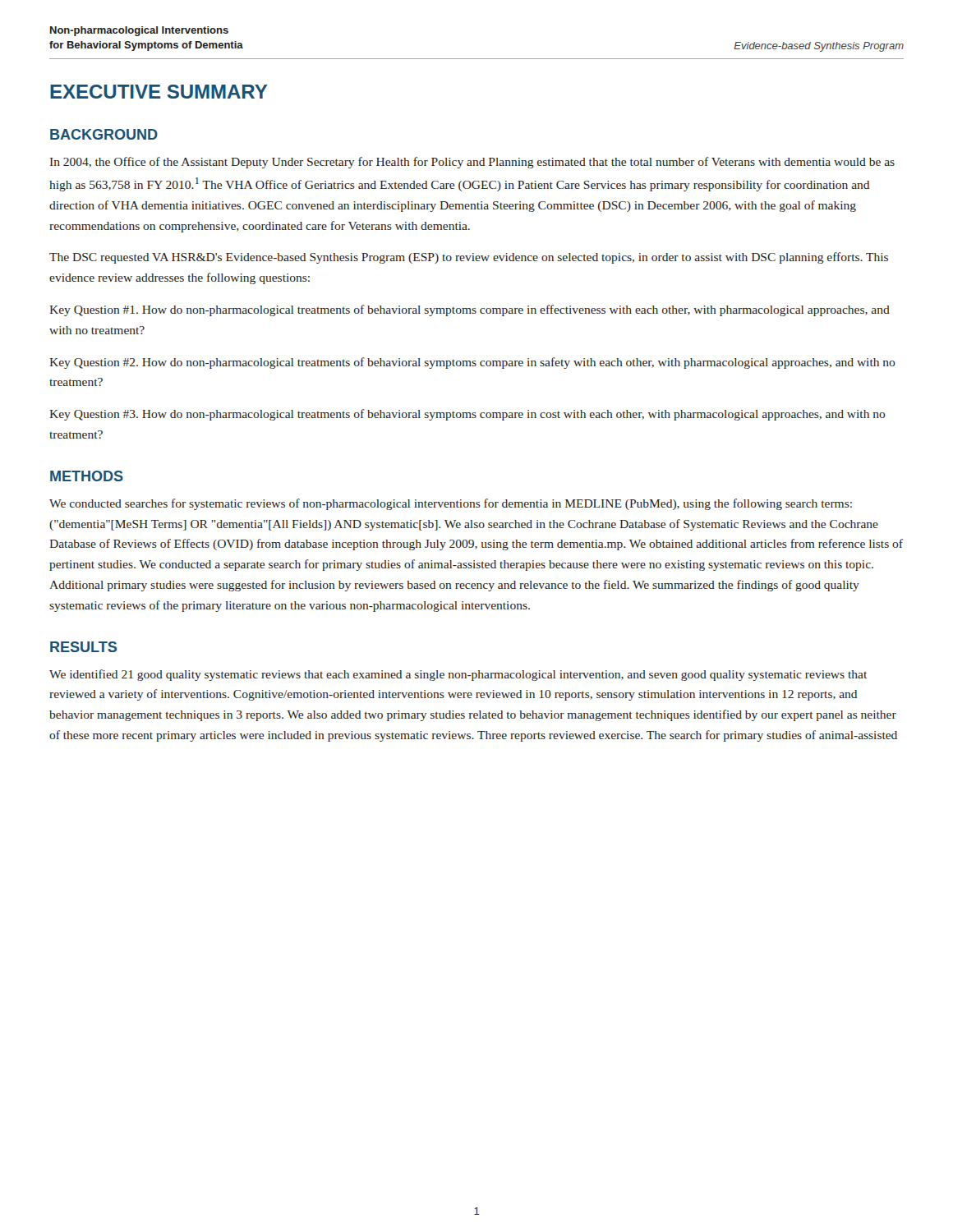Viewport: 953px width, 1232px height.
Task: Locate the text block that reads "Key Question #2."
Action: 472,372
